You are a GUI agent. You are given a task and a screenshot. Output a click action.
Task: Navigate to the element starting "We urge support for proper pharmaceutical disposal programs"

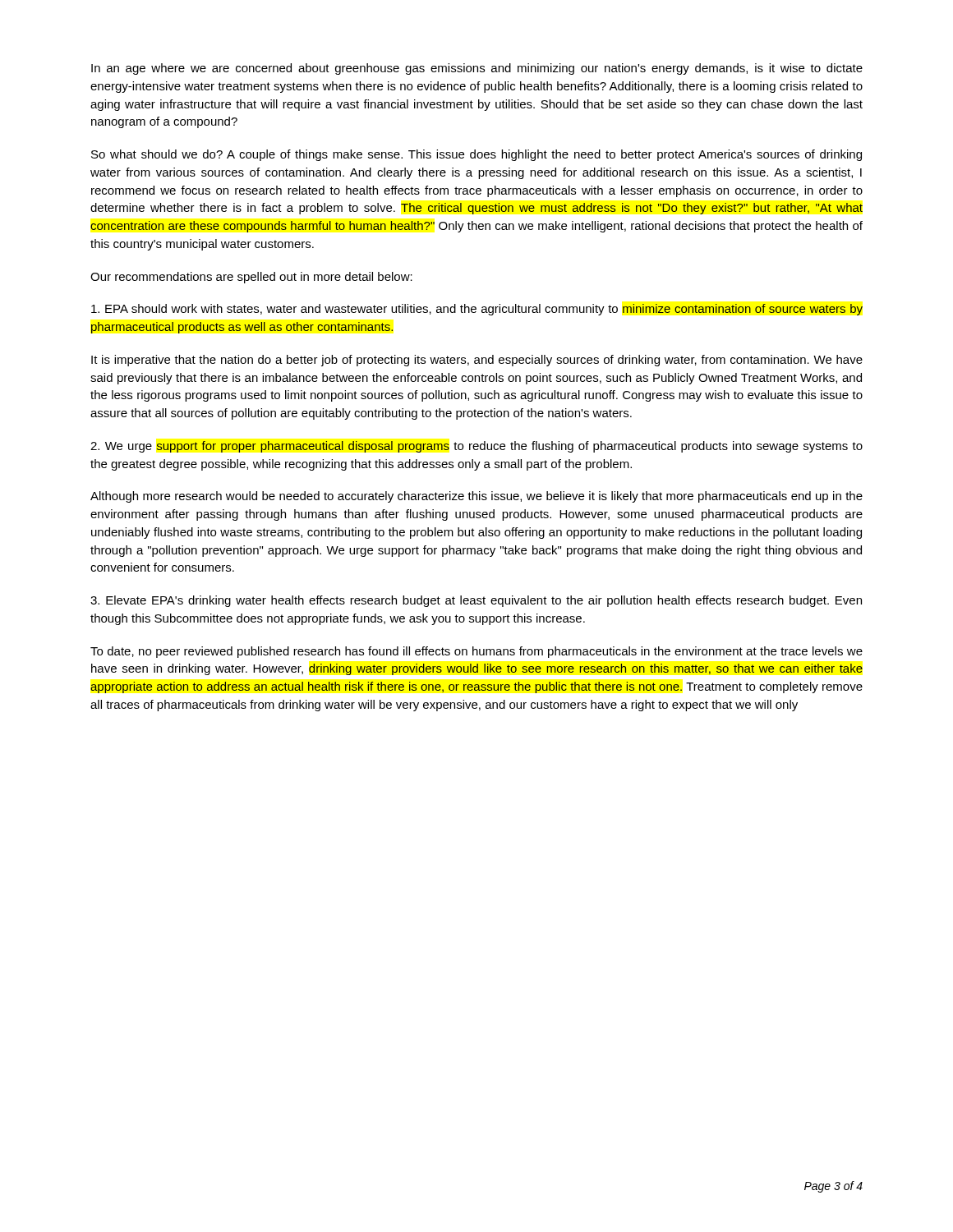pos(476,454)
